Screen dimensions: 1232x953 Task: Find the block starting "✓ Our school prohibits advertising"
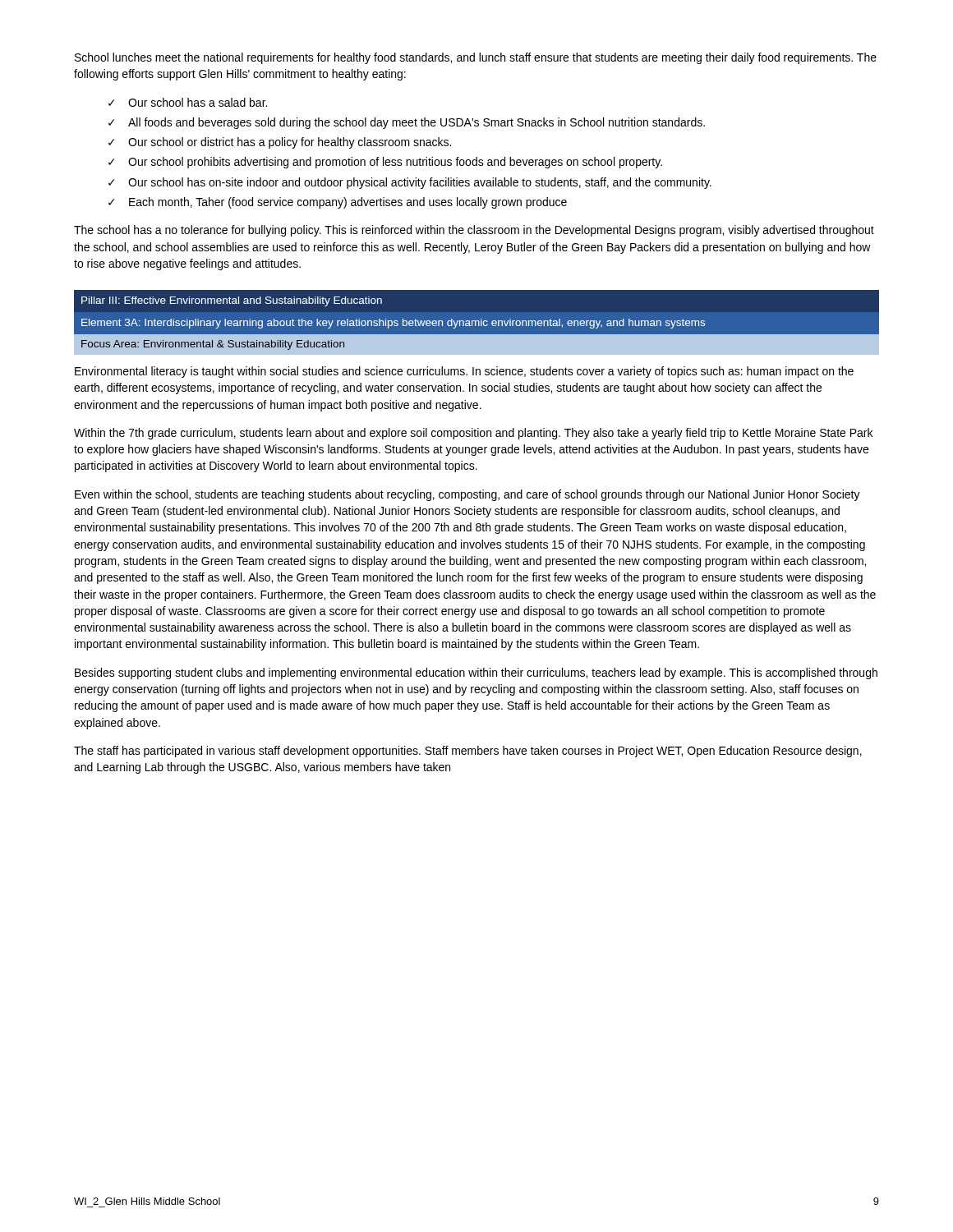(x=385, y=162)
